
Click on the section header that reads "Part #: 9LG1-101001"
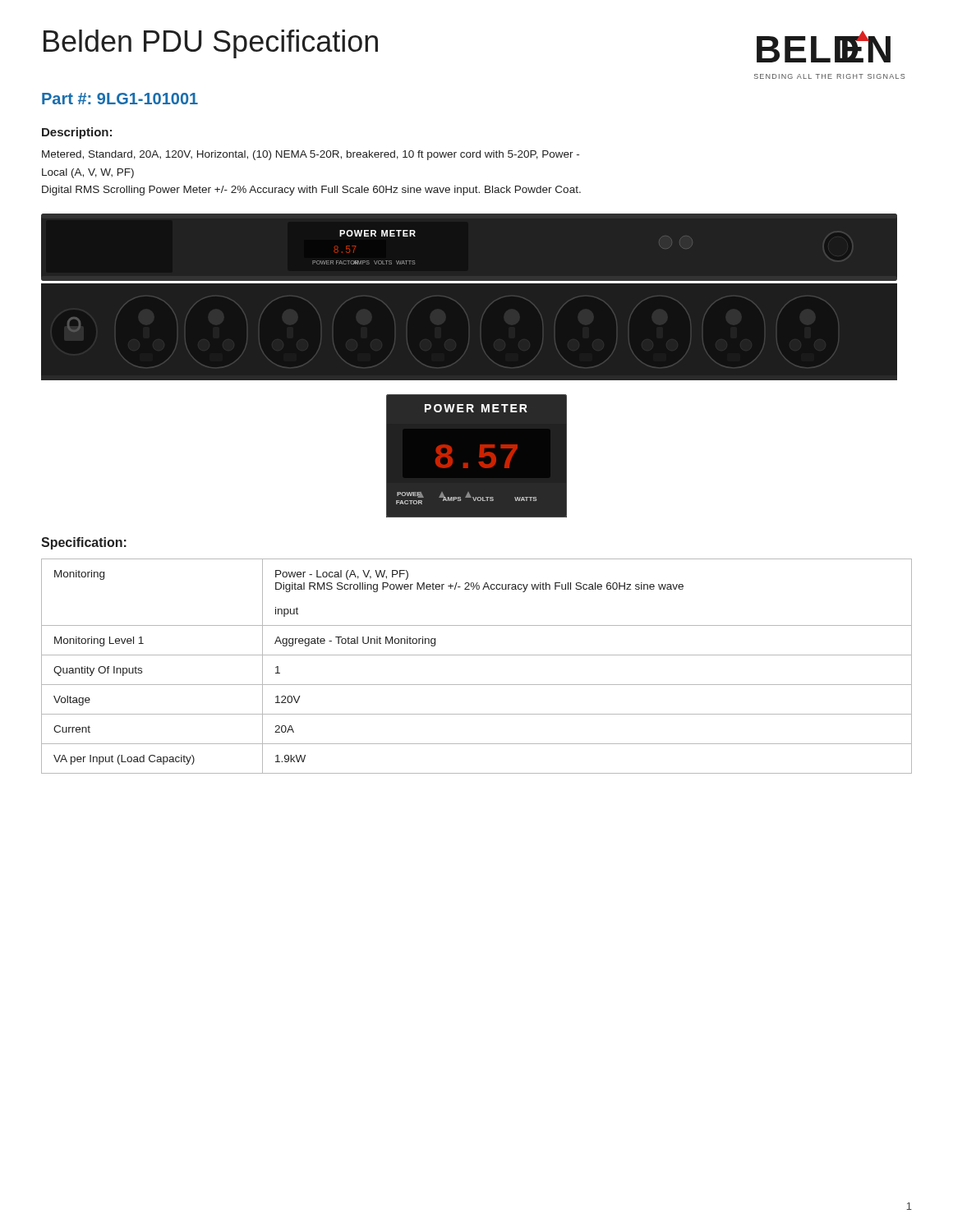pyautogui.click(x=120, y=99)
